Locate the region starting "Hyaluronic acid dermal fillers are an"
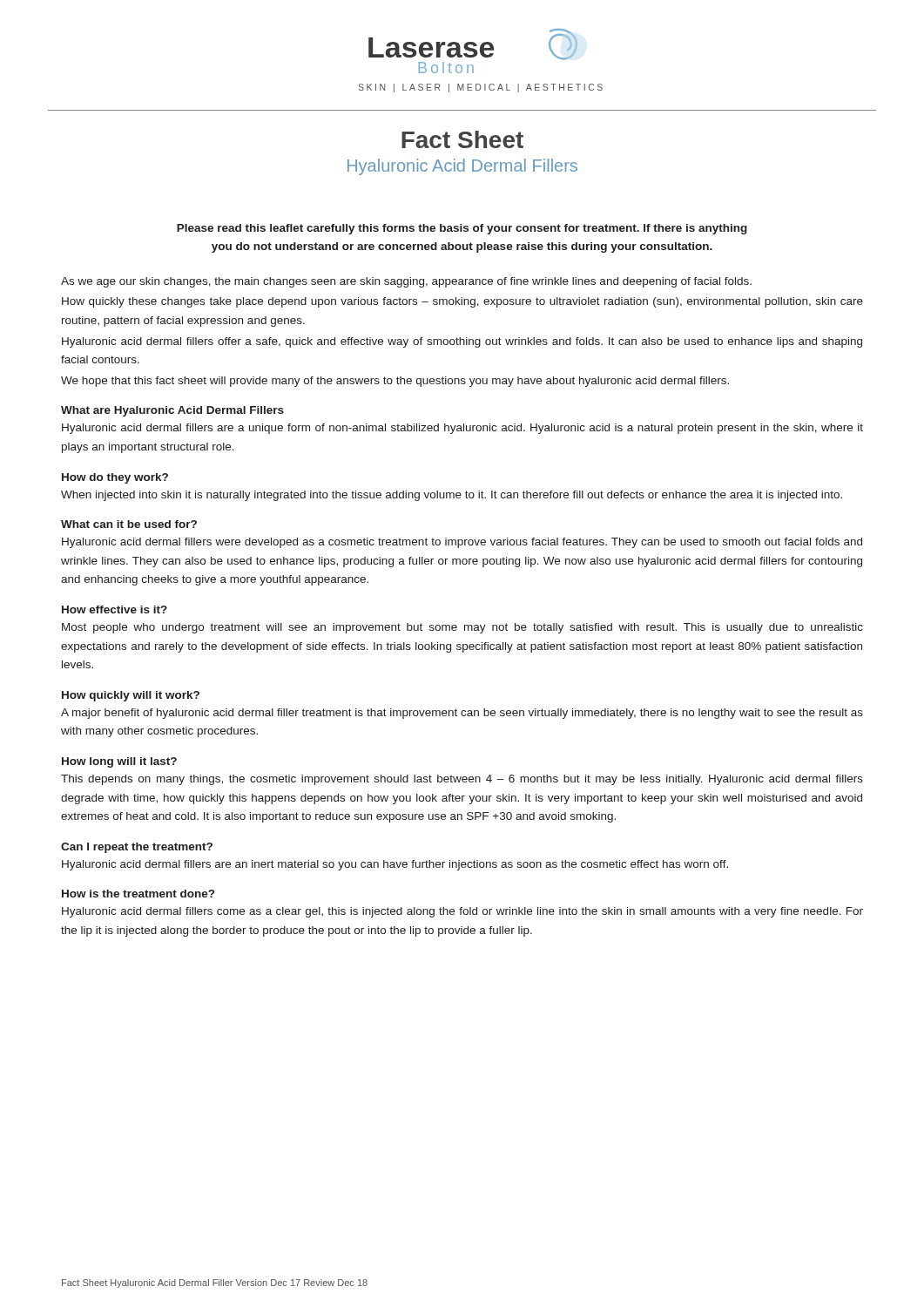The height and width of the screenshot is (1307, 924). point(462,864)
